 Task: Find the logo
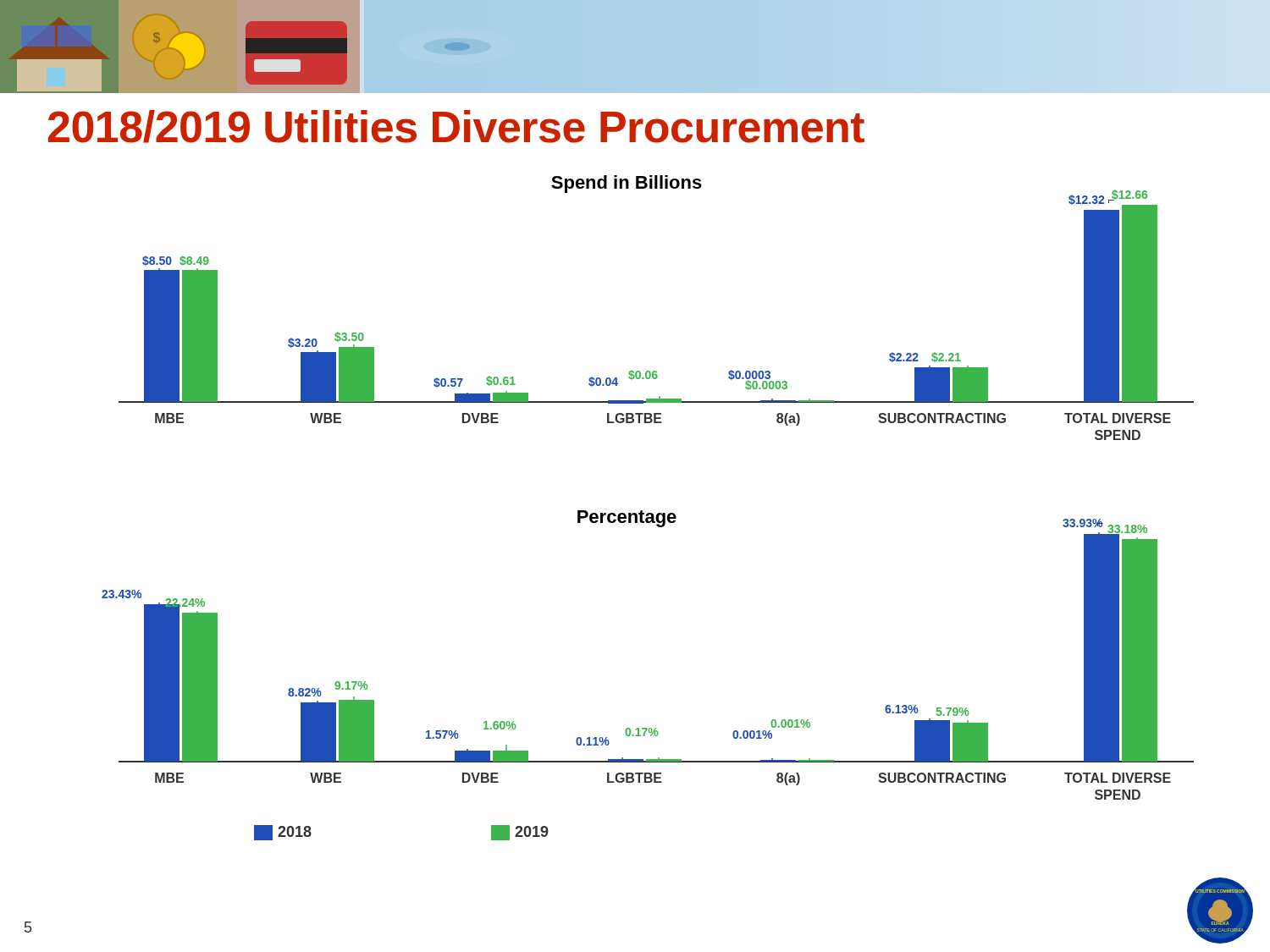coord(1220,911)
